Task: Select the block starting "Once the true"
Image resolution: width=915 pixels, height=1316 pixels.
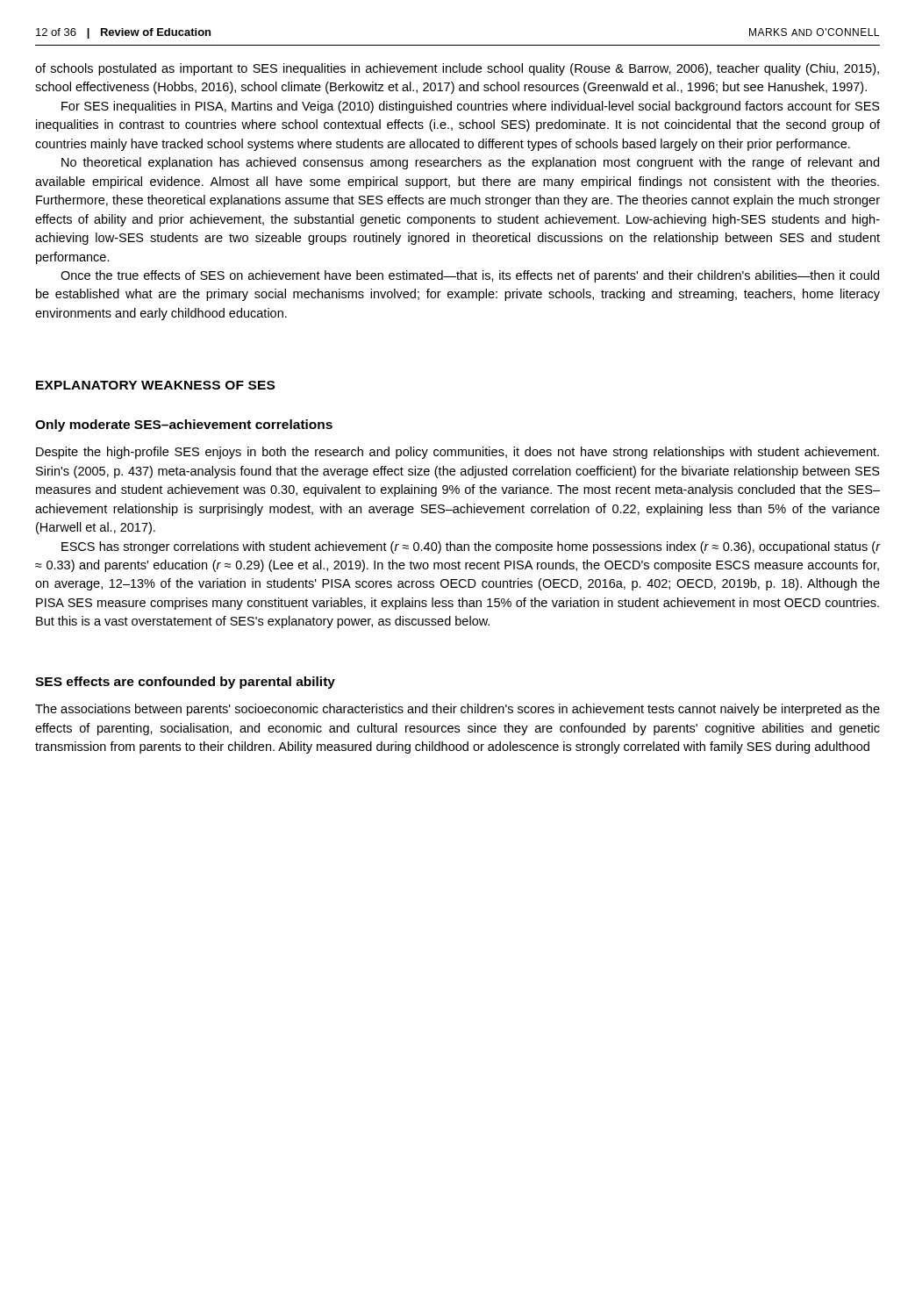Action: (x=458, y=295)
